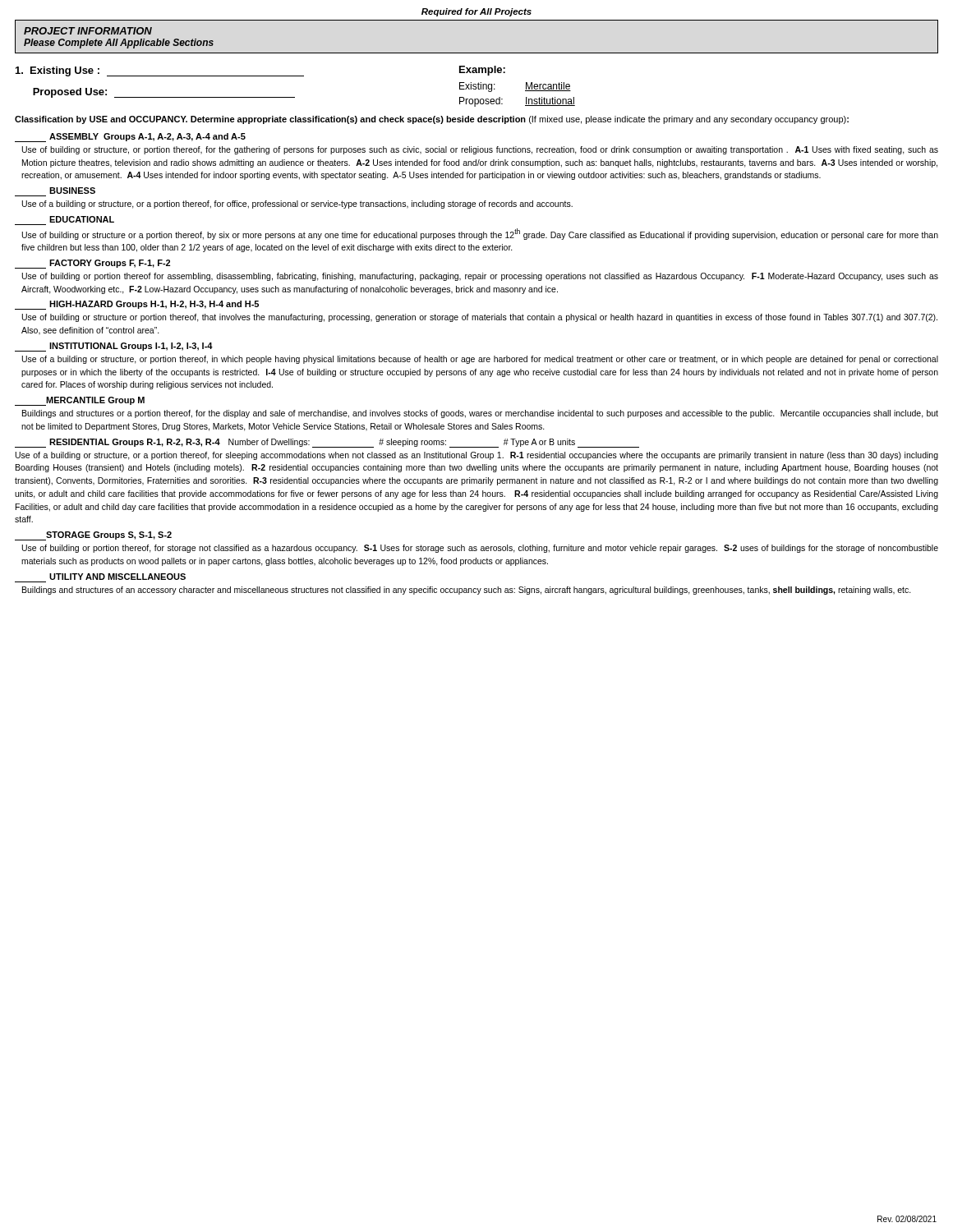This screenshot has height=1232, width=953.
Task: Click the passage that begins "Buildings and structures or a"
Action: (480, 420)
